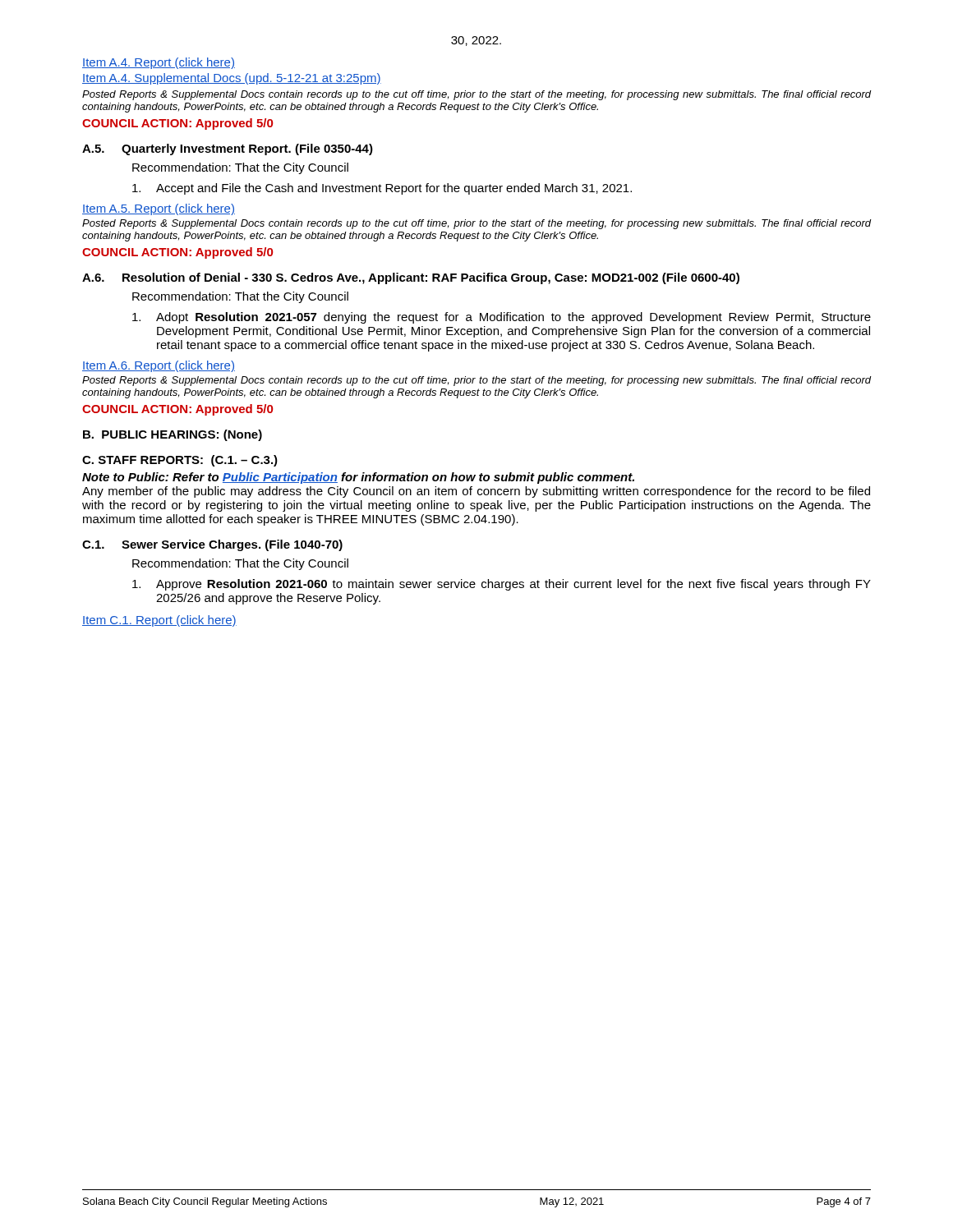Locate the block of text that opens with "Item A.4. Report (click"
The width and height of the screenshot is (953, 1232).
point(159,62)
